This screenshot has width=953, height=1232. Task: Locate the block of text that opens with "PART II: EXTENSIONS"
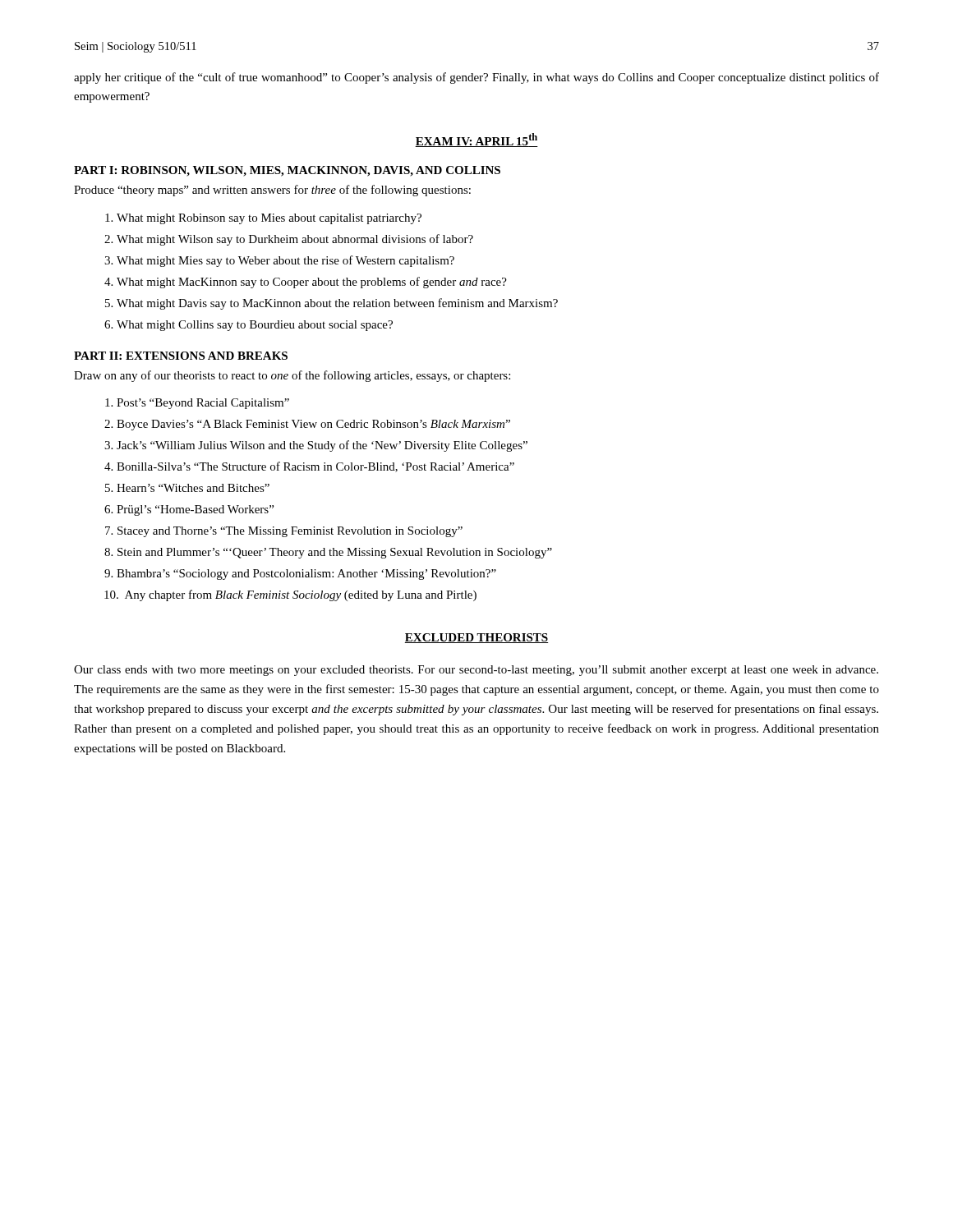tap(476, 367)
